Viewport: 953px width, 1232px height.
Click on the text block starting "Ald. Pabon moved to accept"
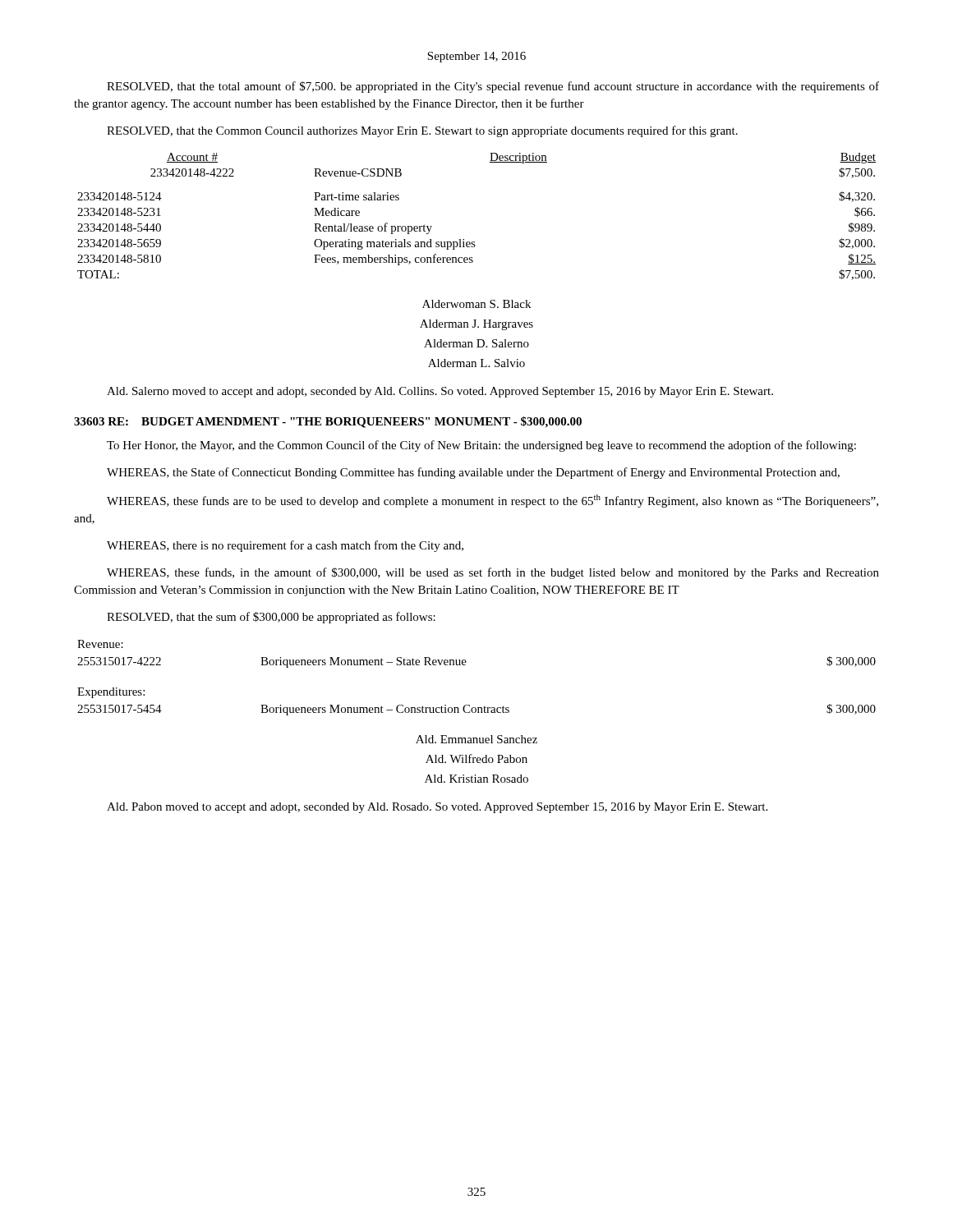(438, 807)
